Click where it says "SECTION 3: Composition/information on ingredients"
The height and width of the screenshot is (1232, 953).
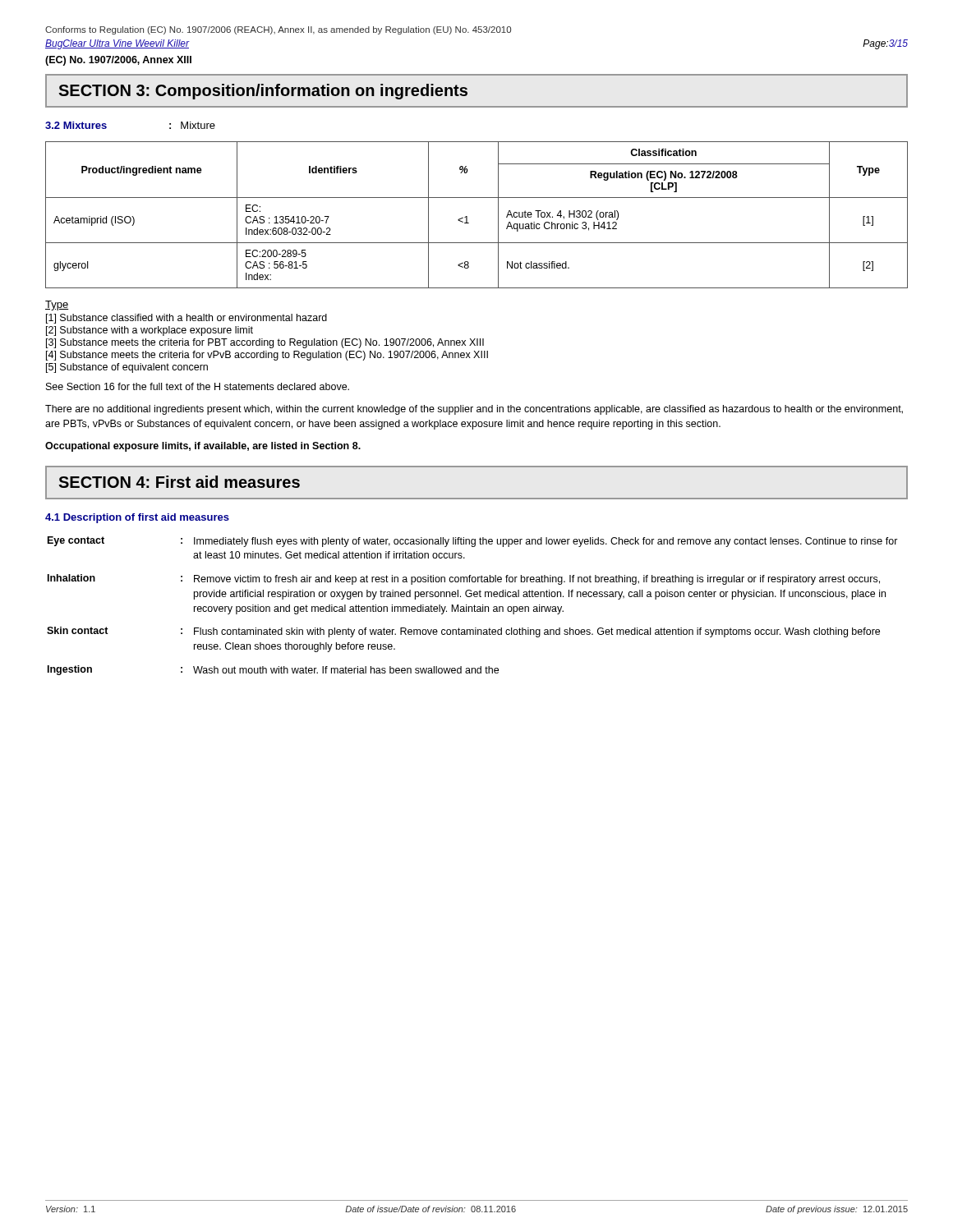tap(476, 91)
